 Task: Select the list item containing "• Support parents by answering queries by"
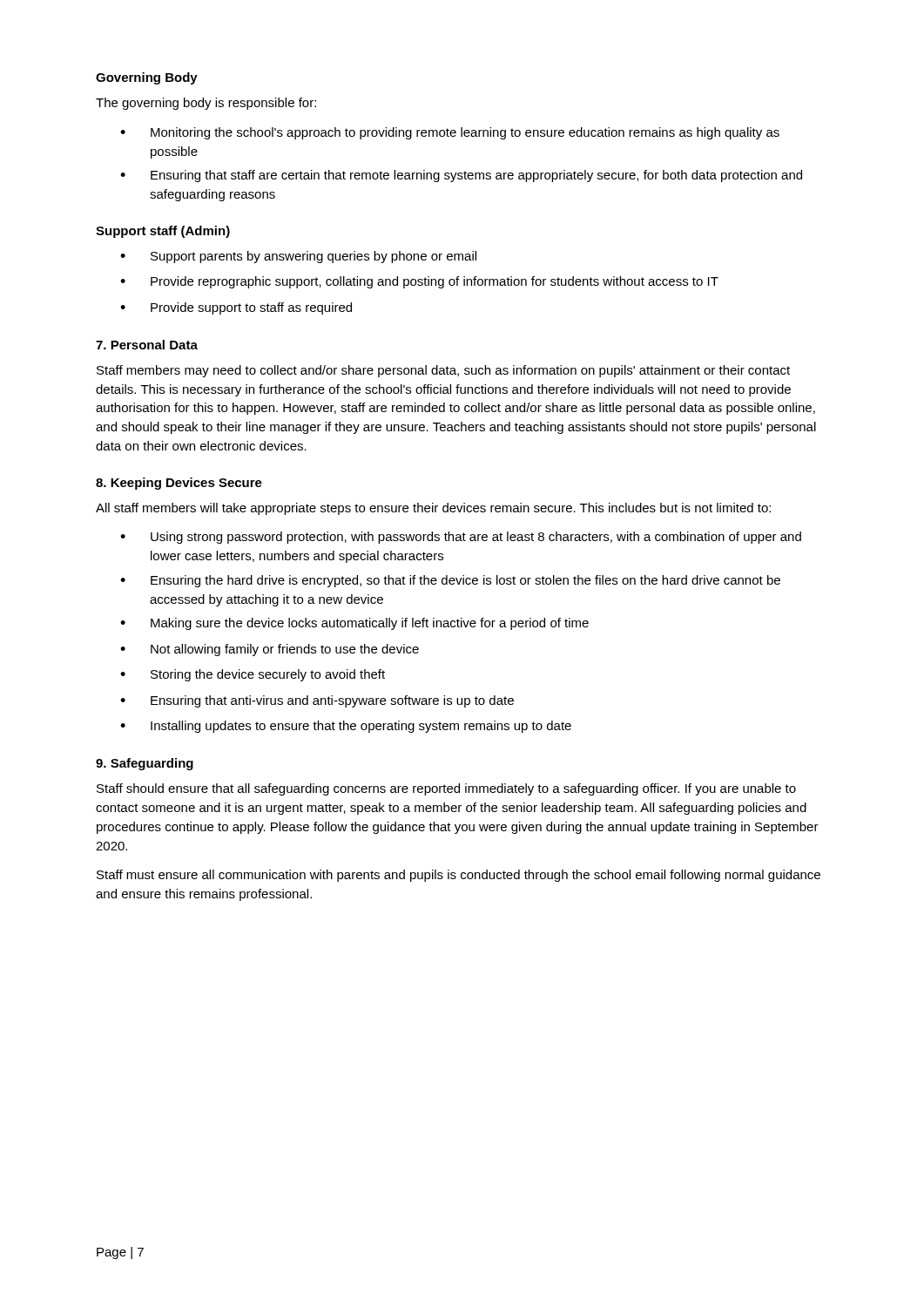474,257
